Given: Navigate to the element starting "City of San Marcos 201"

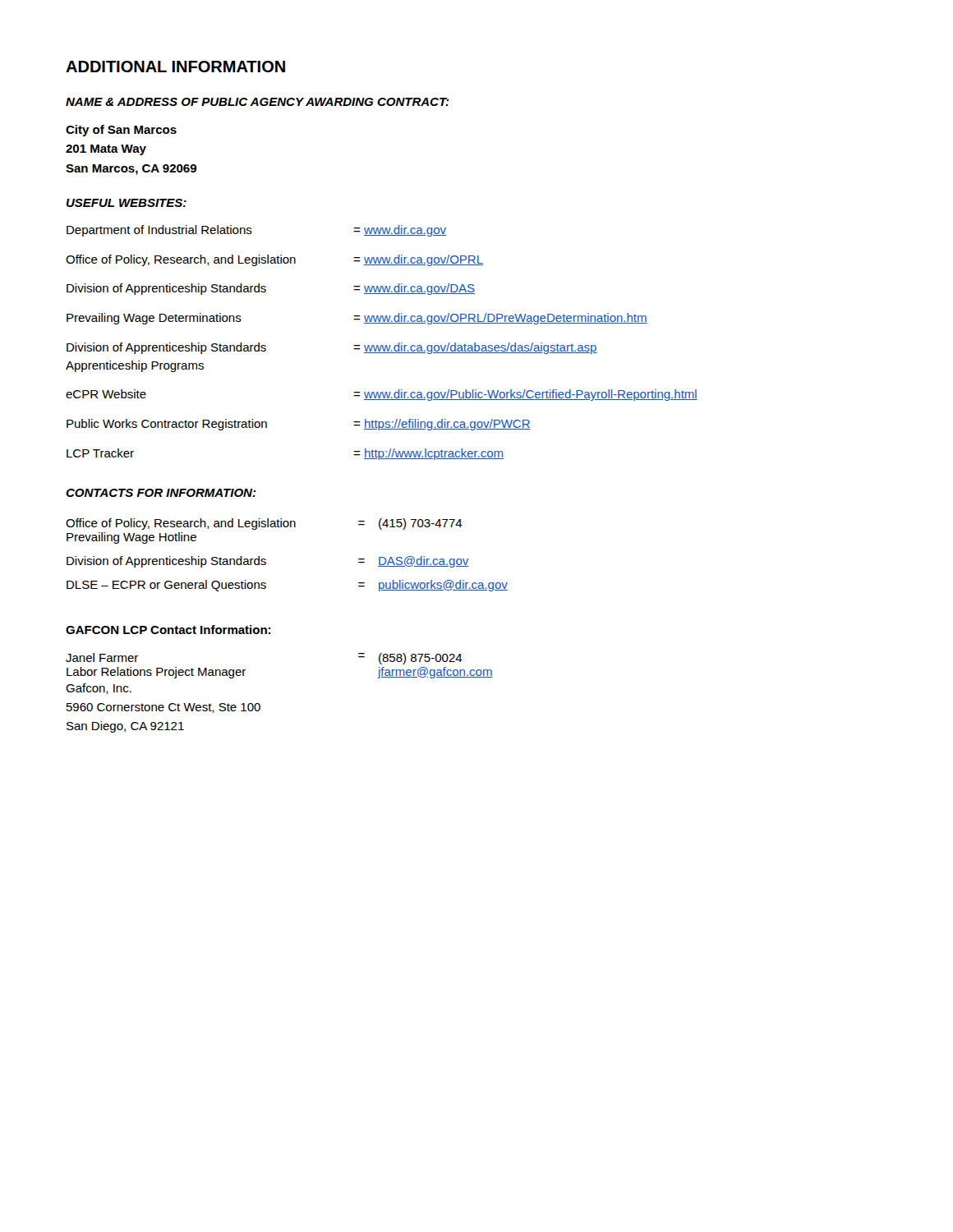Looking at the screenshot, I should [131, 148].
